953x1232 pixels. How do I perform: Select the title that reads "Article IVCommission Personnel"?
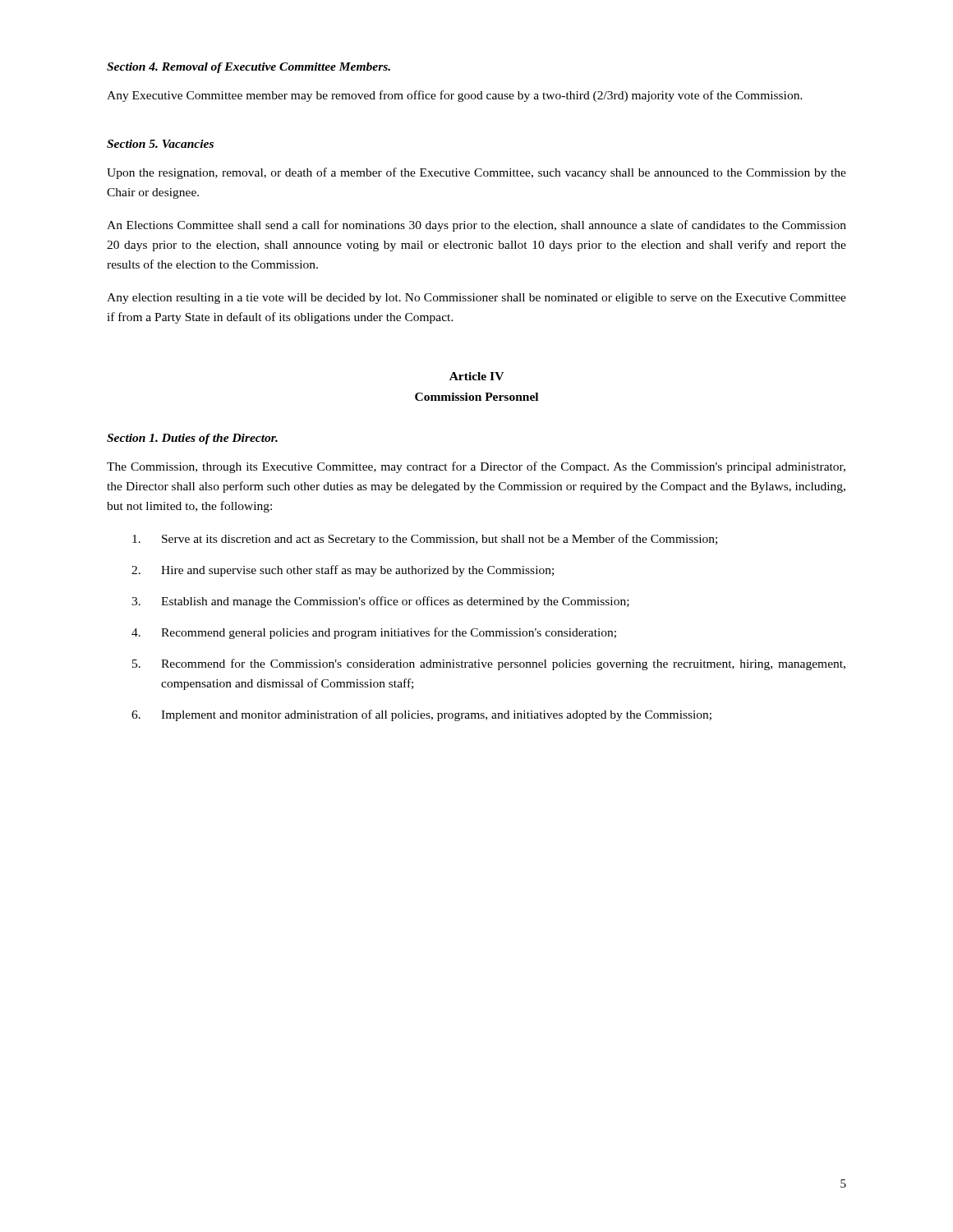476,386
